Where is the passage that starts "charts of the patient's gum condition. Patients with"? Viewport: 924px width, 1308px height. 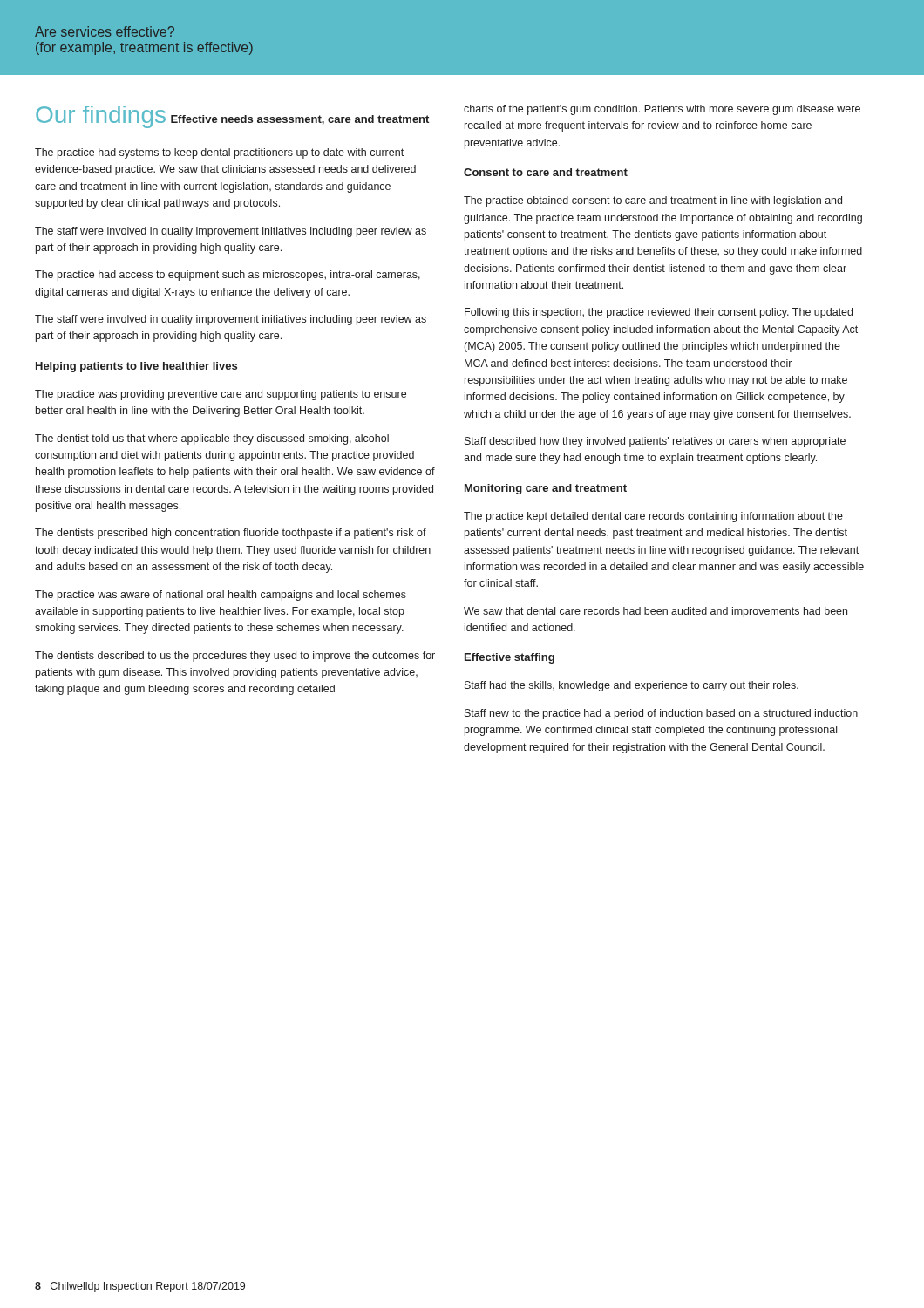664,126
